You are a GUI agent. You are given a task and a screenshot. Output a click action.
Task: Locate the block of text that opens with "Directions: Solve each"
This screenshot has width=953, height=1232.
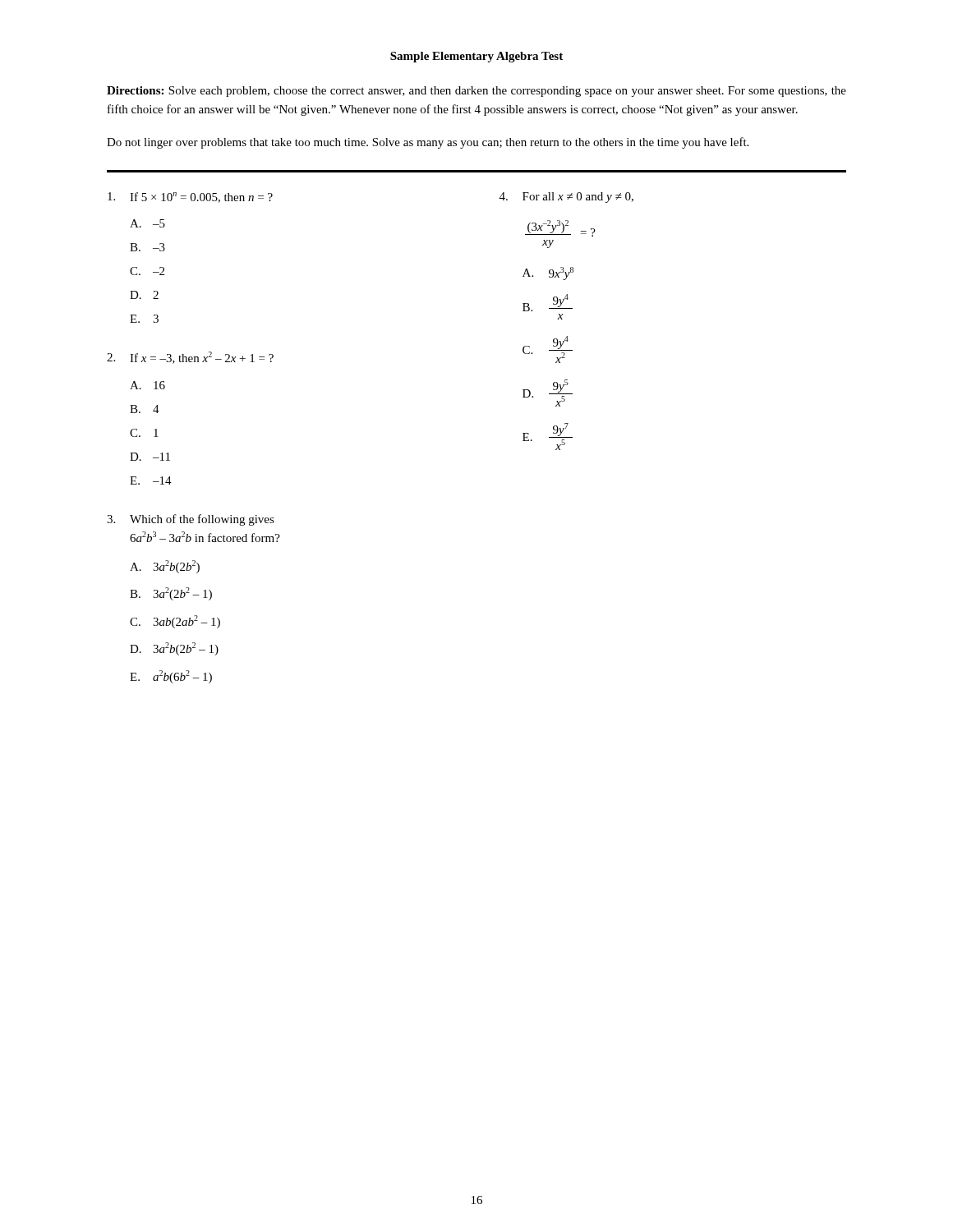(x=476, y=100)
